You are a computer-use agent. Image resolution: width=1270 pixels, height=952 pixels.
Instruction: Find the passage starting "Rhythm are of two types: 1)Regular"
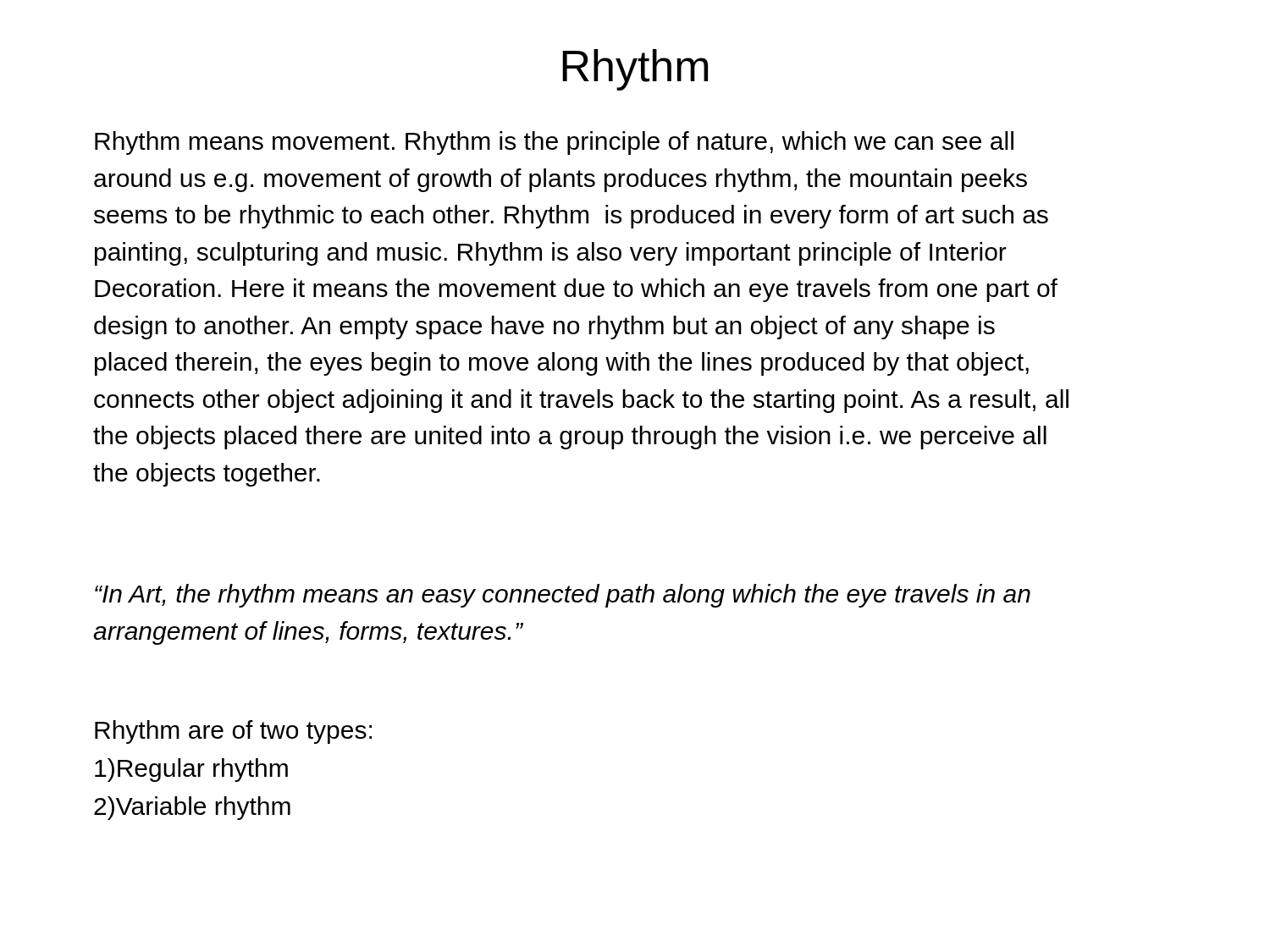pos(234,768)
